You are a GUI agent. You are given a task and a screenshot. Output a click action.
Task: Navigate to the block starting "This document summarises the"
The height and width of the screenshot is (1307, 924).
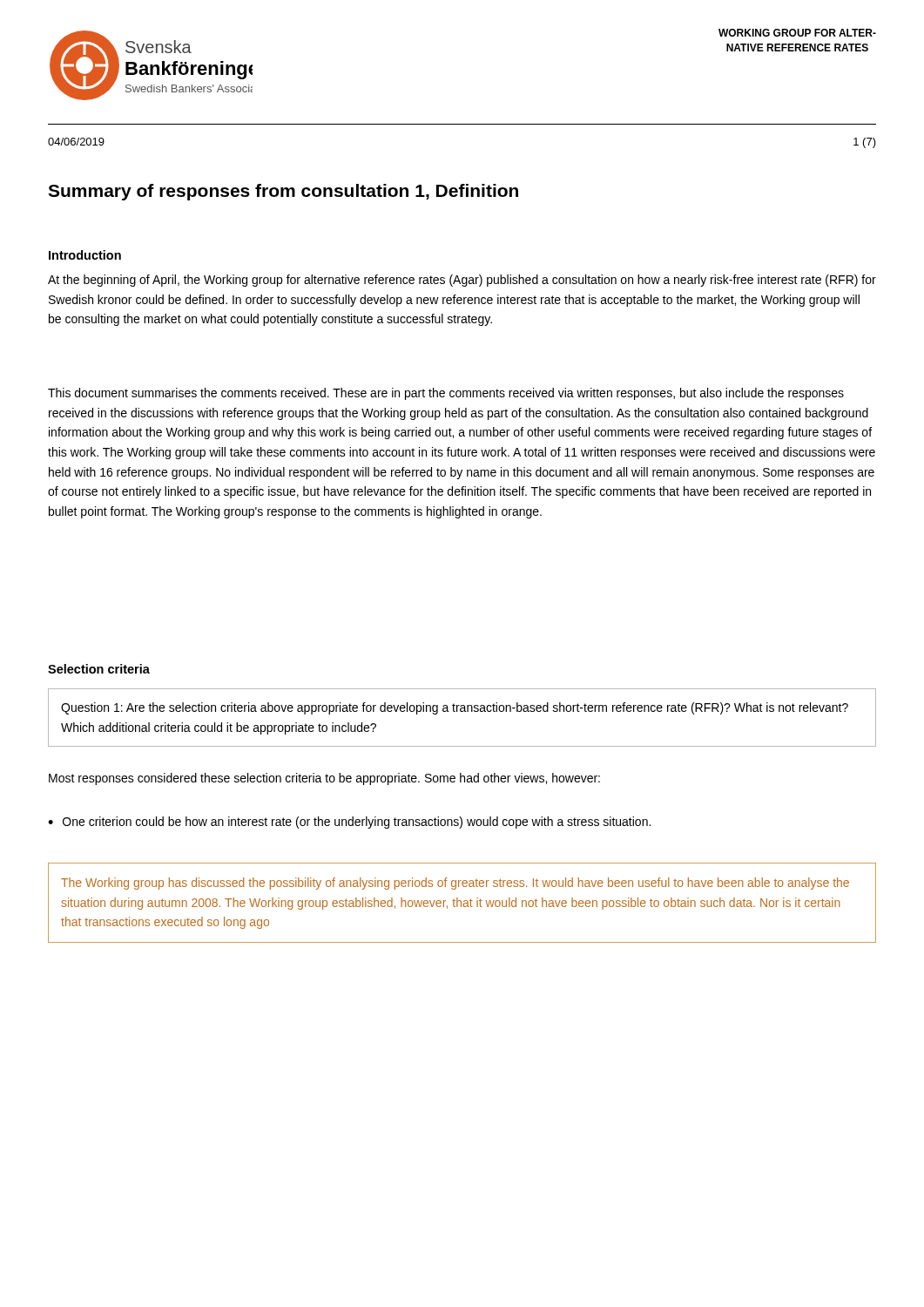(x=462, y=452)
